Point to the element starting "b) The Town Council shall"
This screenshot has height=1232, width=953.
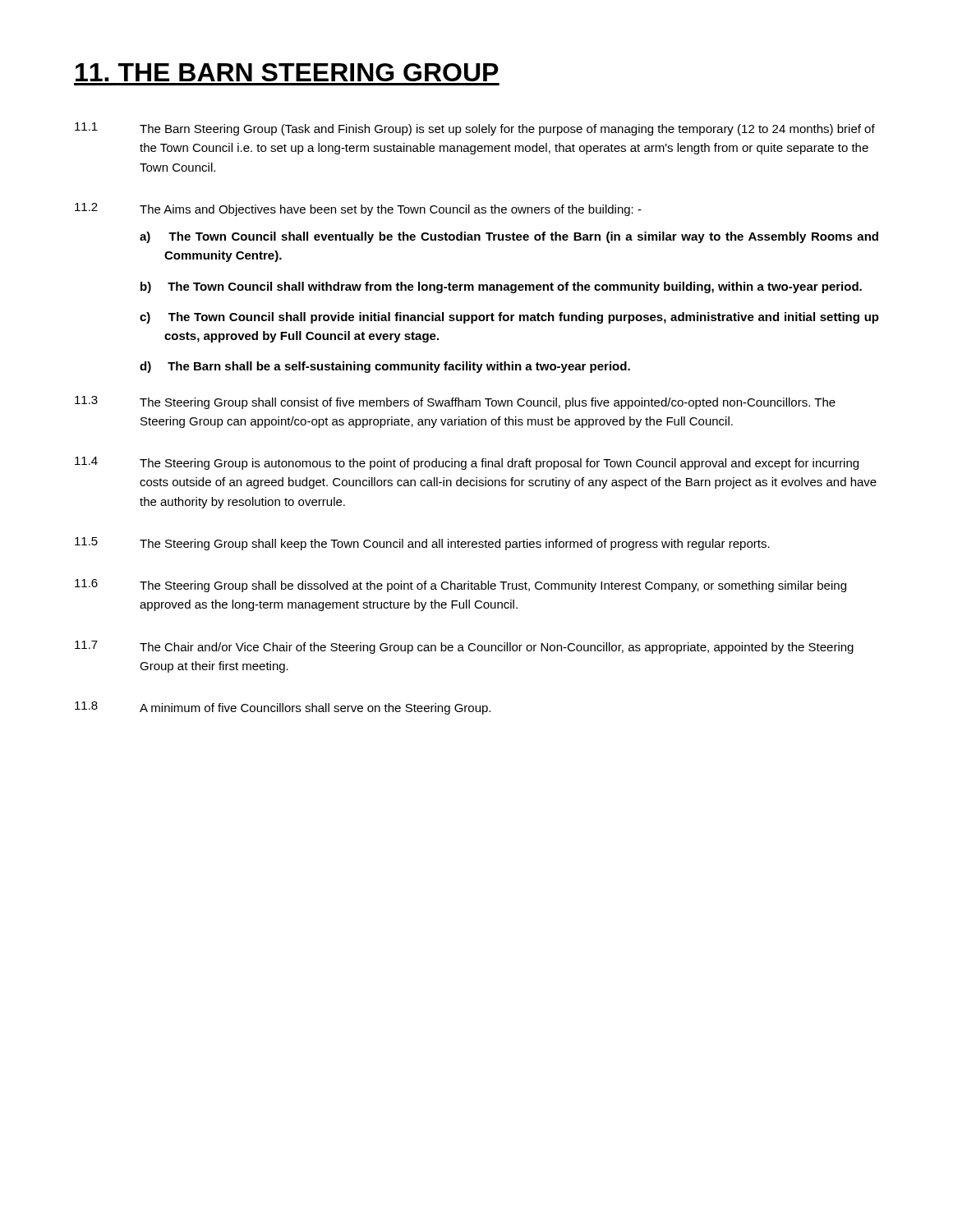(x=501, y=286)
